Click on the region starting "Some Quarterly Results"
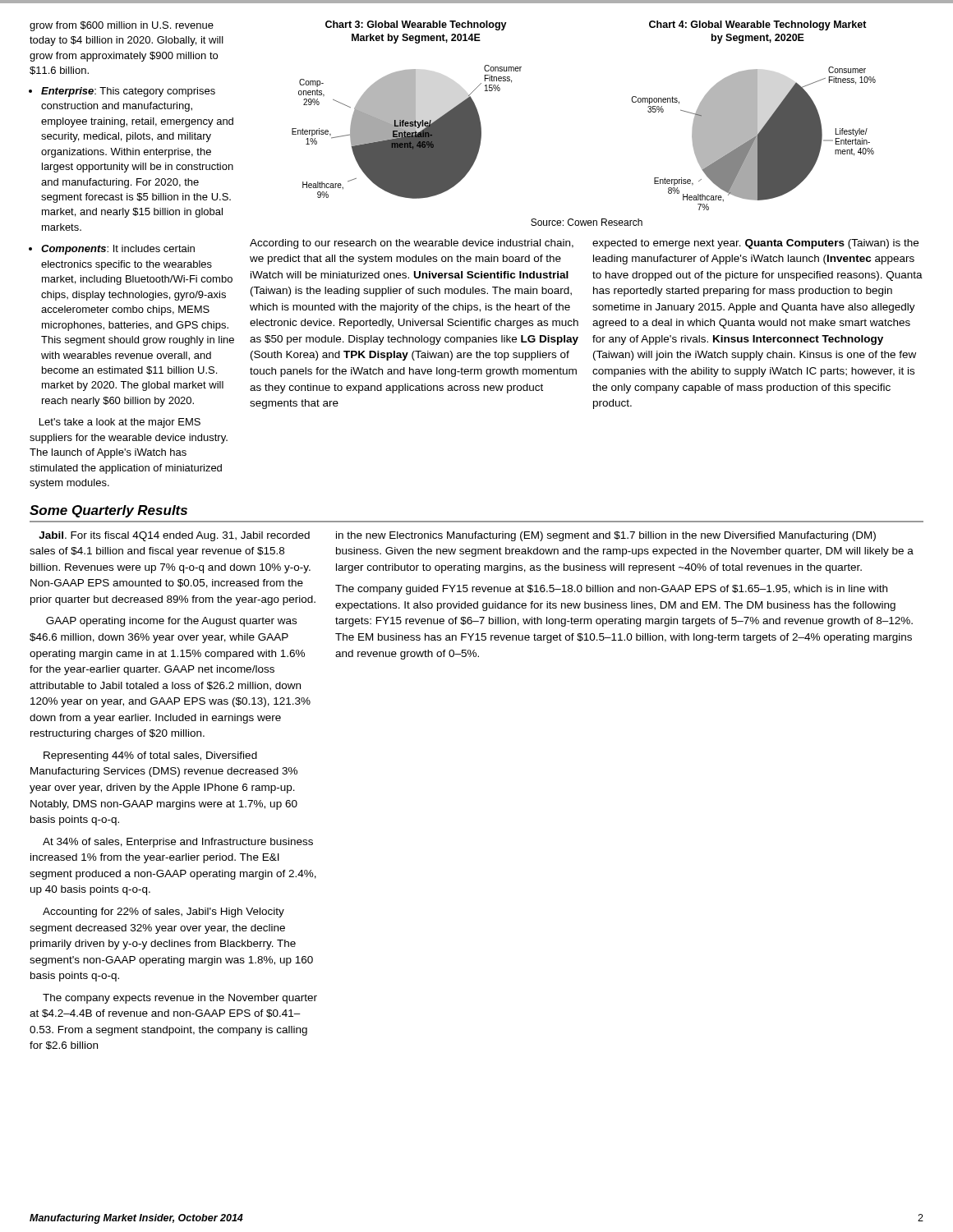The width and height of the screenshot is (953, 1232). click(109, 510)
